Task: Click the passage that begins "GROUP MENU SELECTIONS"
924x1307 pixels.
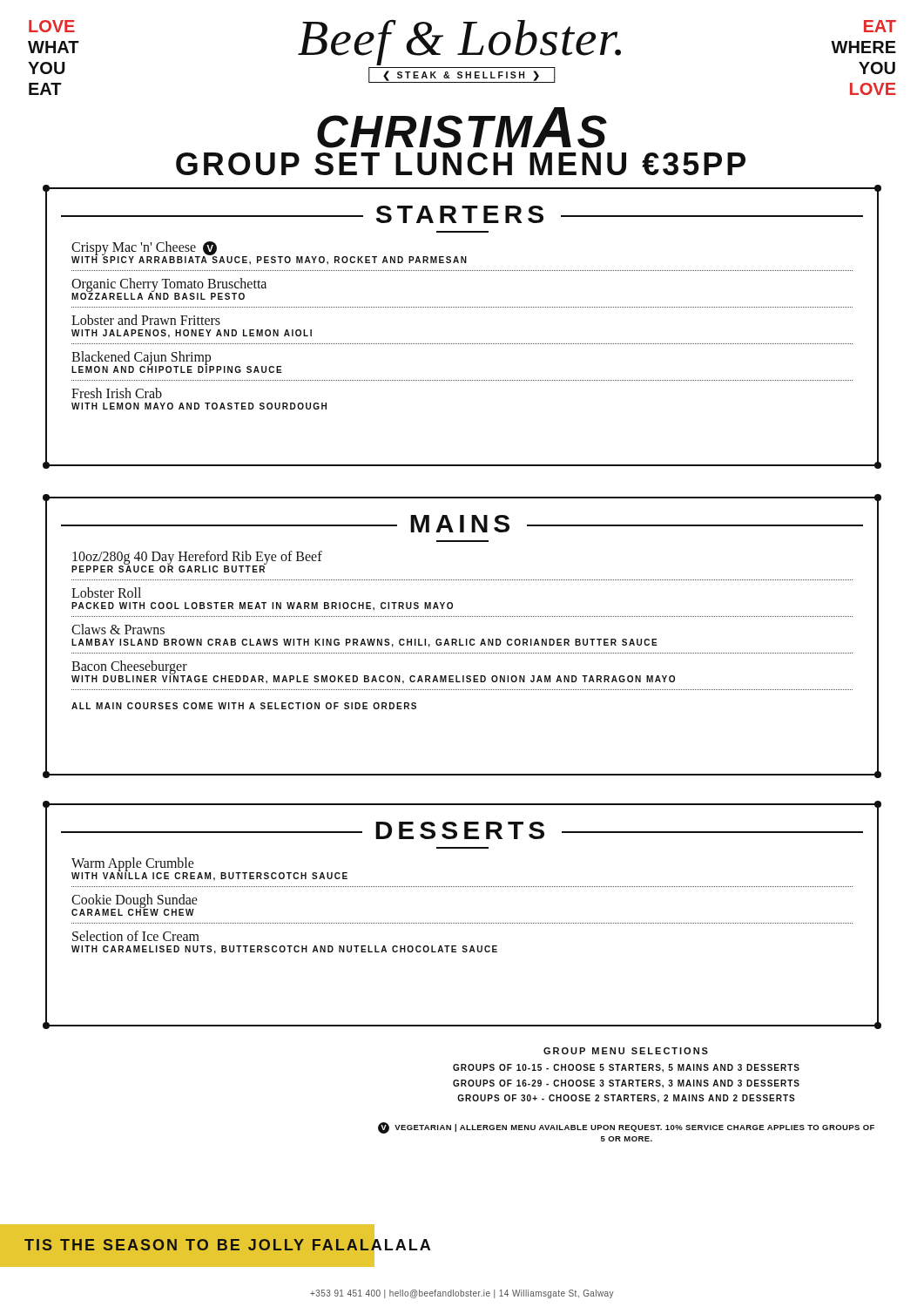Action: [x=627, y=1076]
